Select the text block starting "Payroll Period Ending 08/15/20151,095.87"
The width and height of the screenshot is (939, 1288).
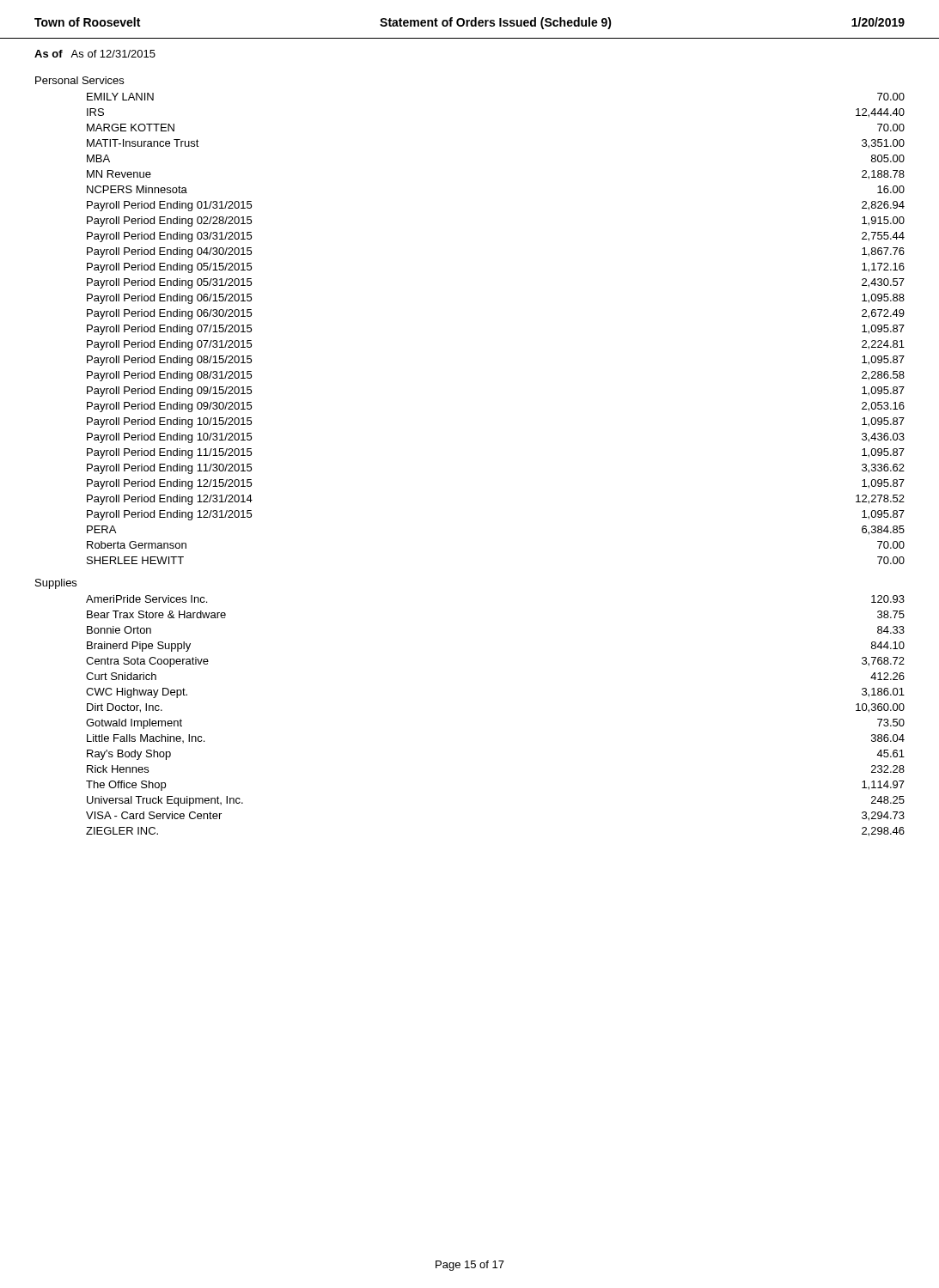pos(168,360)
